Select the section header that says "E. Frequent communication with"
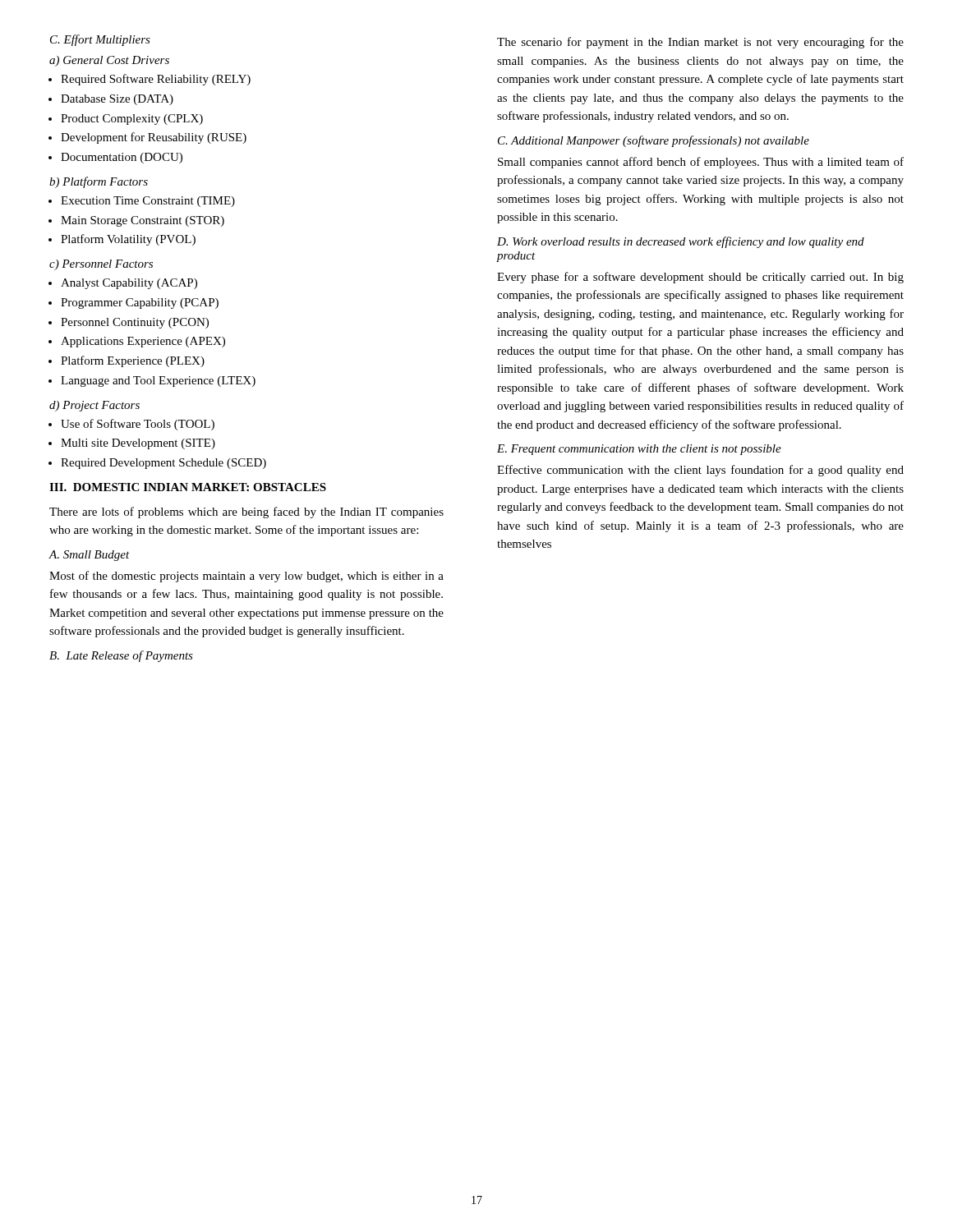The height and width of the screenshot is (1232, 953). click(639, 448)
